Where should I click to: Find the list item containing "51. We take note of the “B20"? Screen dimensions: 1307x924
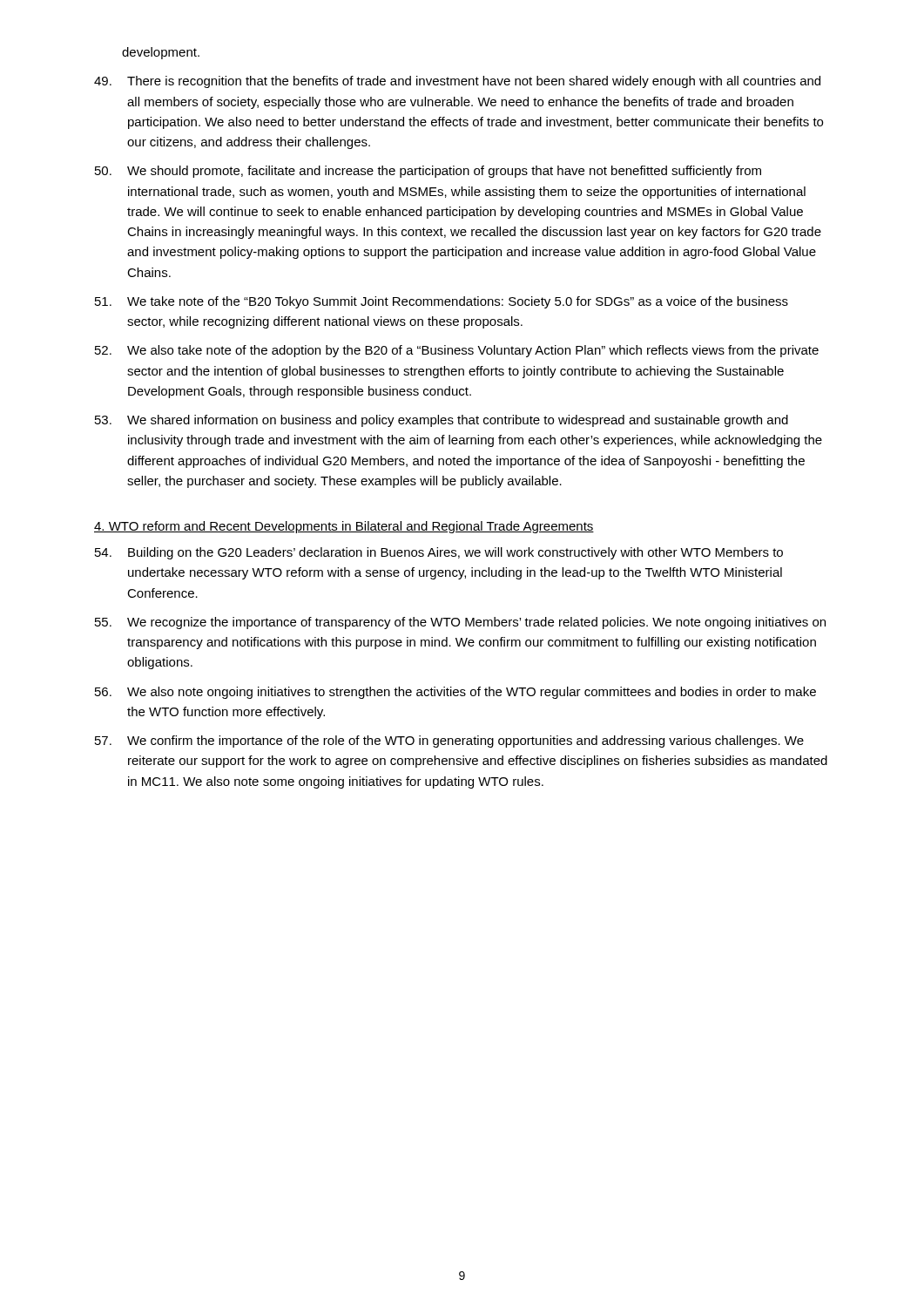coord(462,311)
